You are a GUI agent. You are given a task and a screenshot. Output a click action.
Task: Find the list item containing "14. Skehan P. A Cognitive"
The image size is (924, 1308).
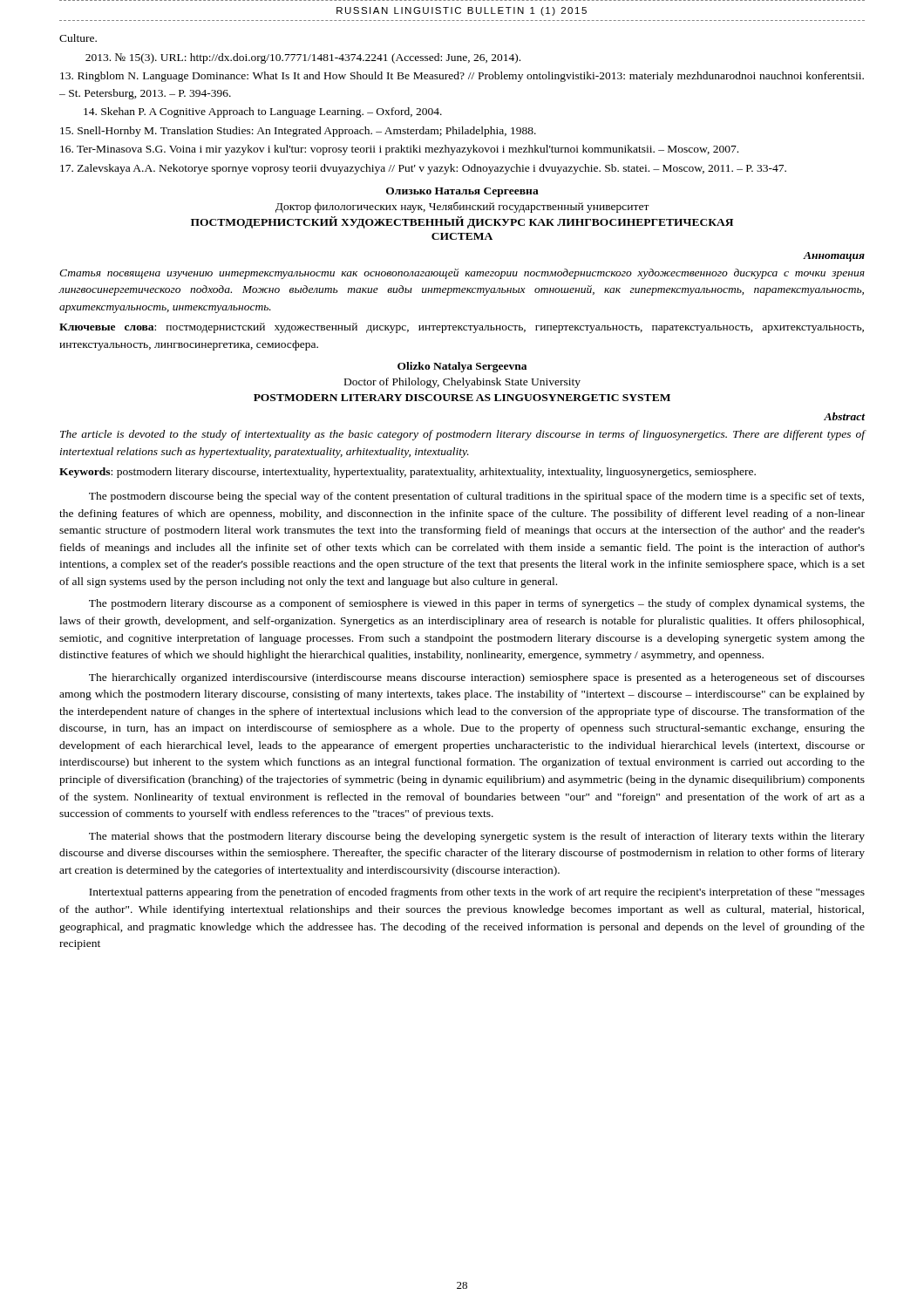click(x=263, y=111)
